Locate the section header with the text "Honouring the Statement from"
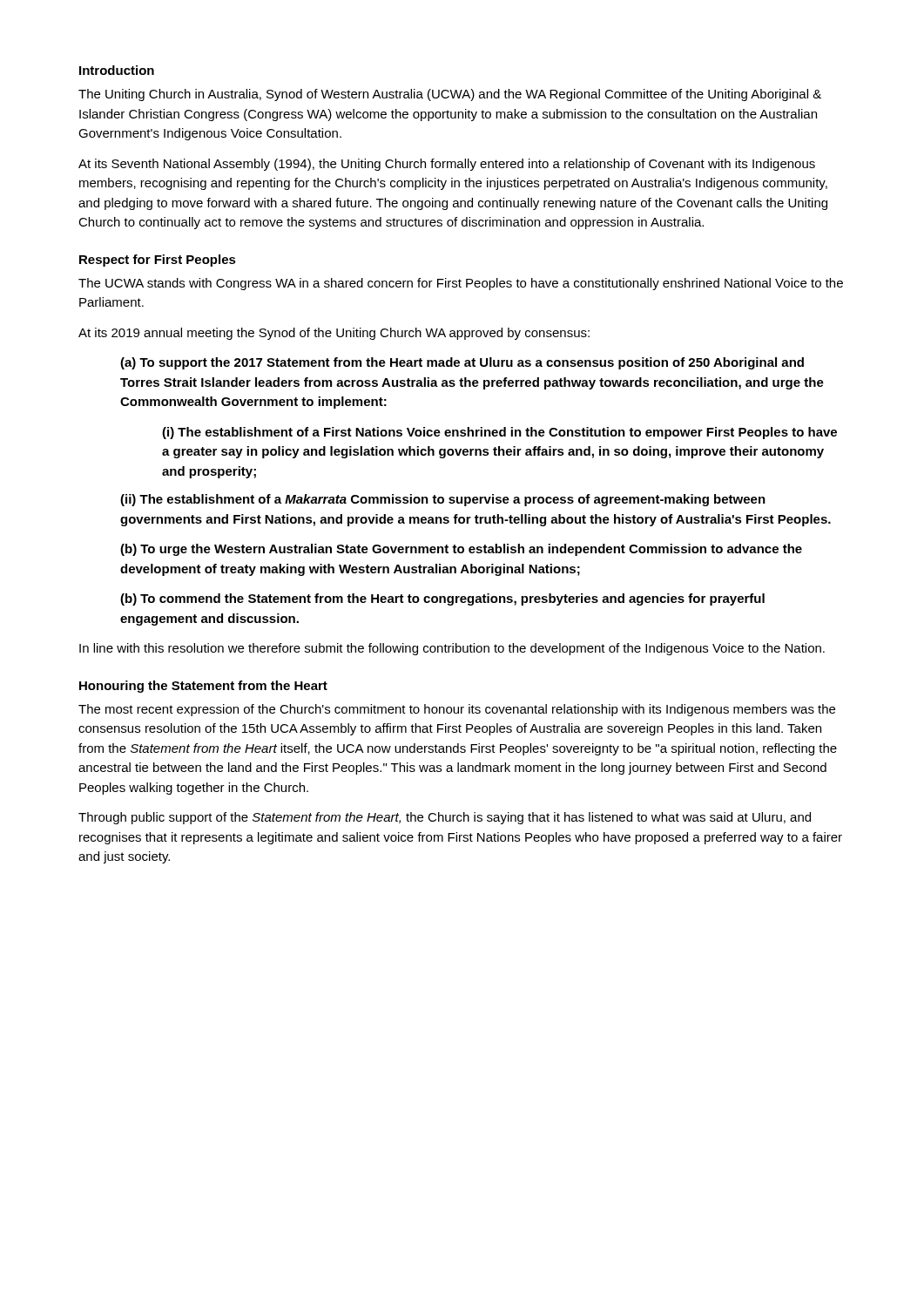Screen dimensions: 1307x924 click(x=203, y=685)
